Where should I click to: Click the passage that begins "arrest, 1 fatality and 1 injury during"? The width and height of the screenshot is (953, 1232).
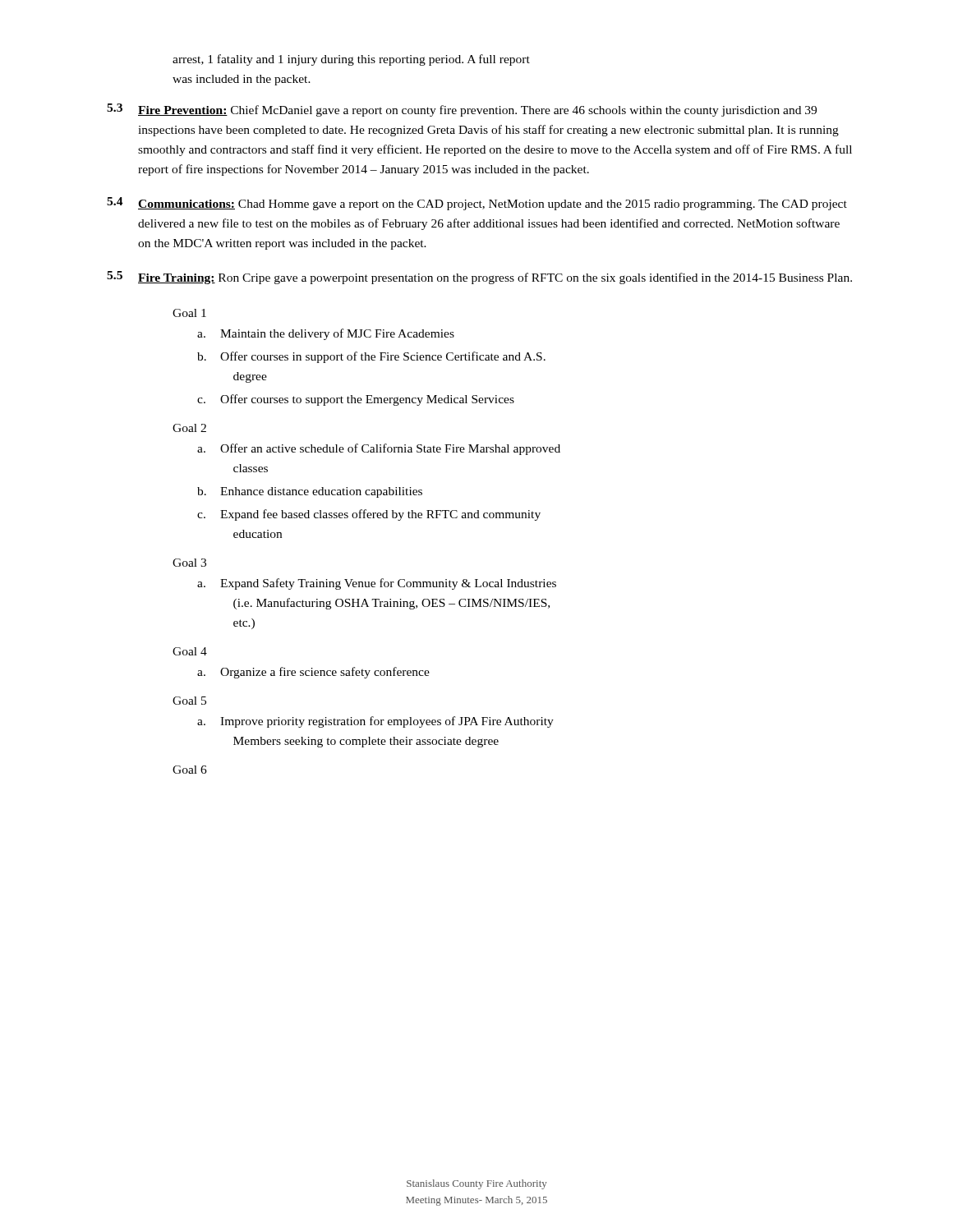[351, 69]
